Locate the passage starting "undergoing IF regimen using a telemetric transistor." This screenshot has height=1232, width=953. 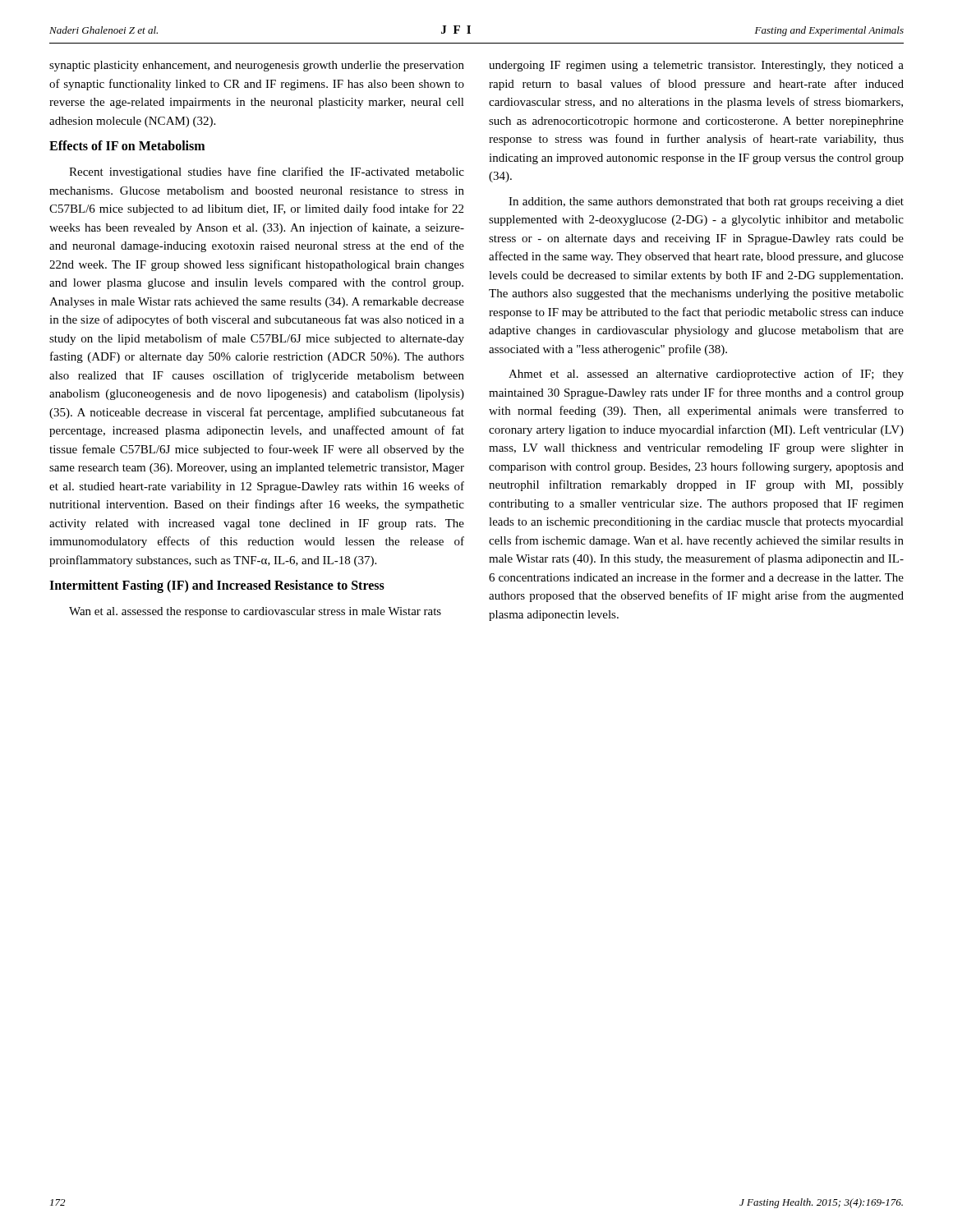[696, 340]
